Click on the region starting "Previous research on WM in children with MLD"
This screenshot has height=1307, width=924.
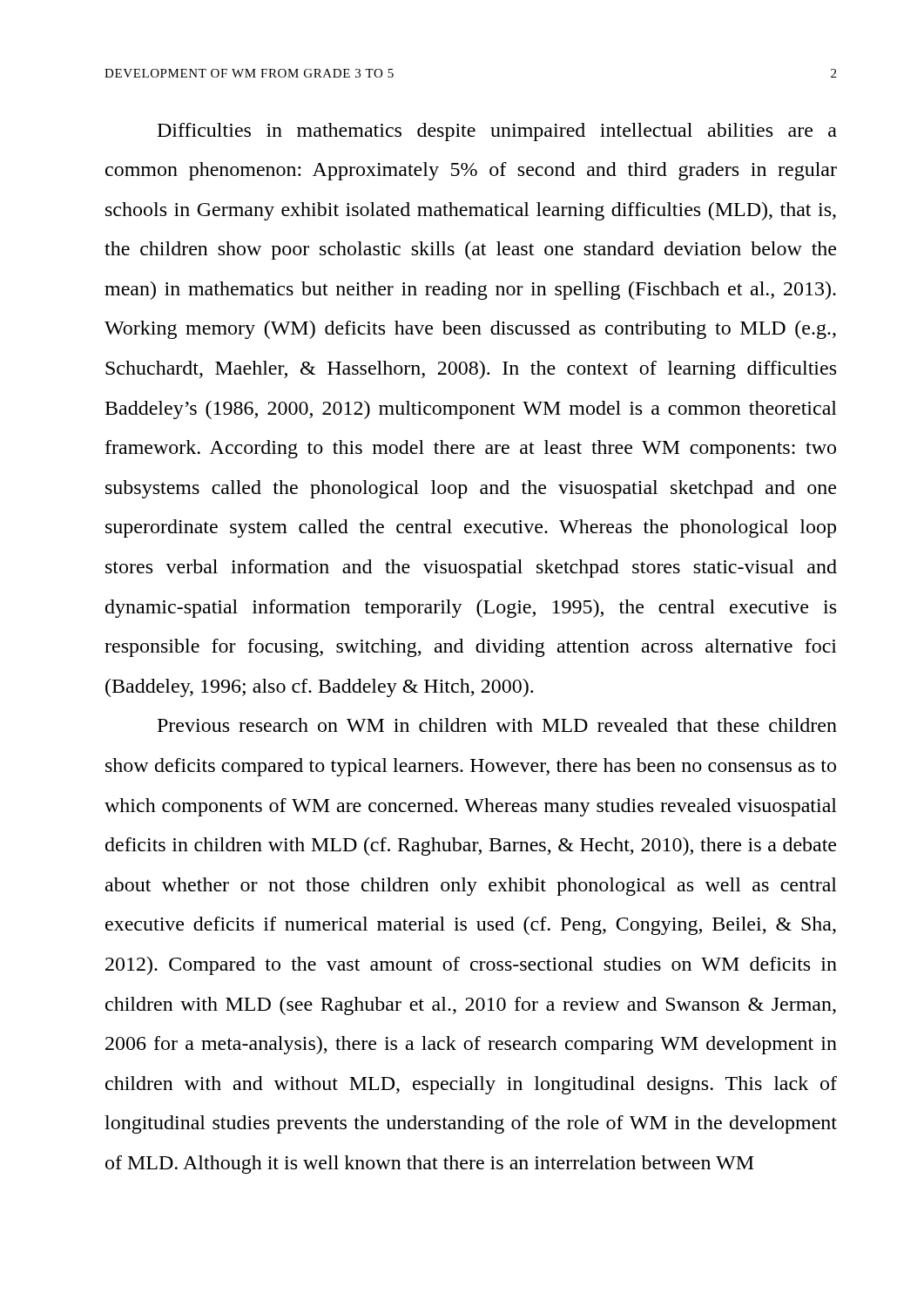(x=497, y=725)
